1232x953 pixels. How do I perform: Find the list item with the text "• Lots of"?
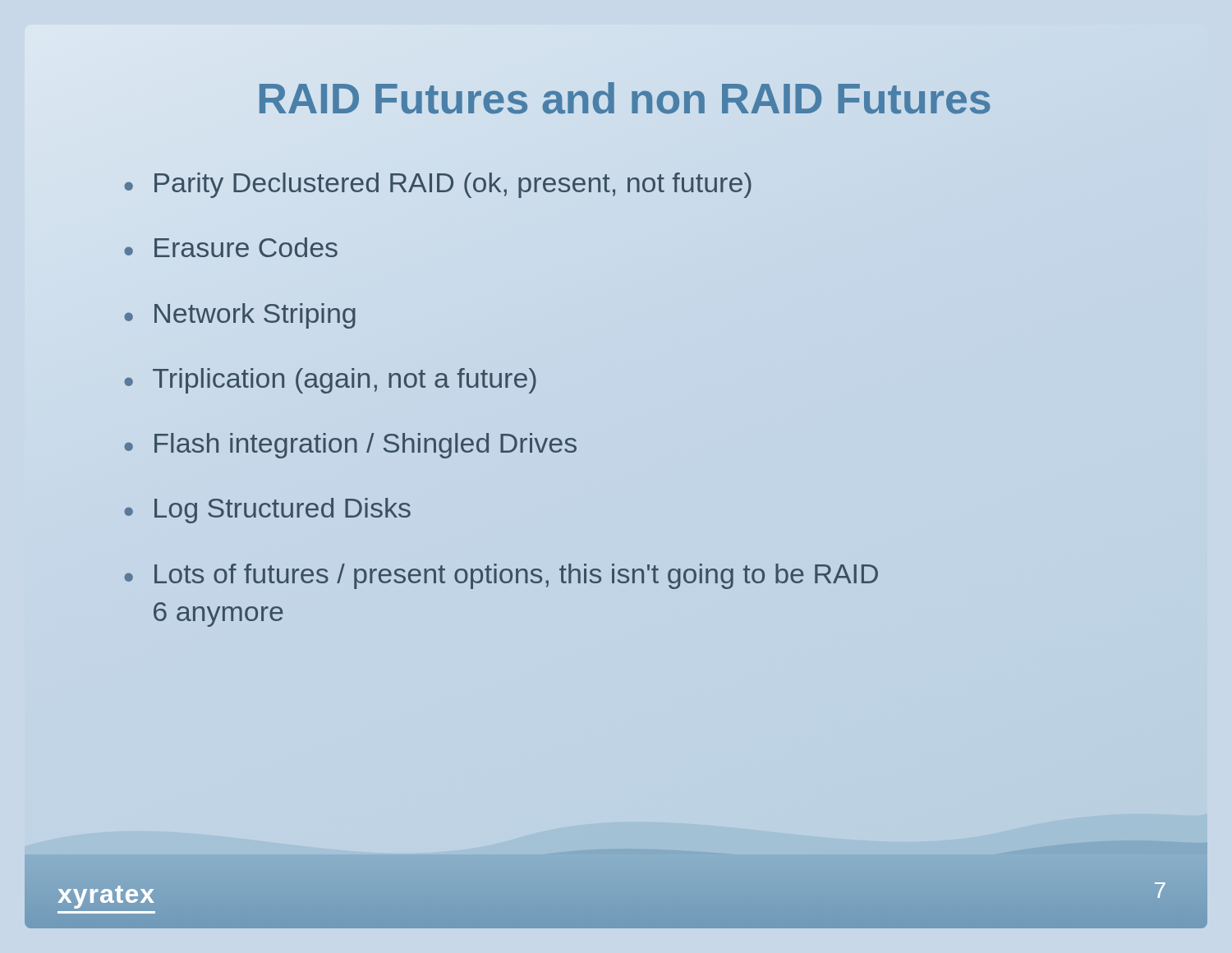pyautogui.click(x=501, y=593)
